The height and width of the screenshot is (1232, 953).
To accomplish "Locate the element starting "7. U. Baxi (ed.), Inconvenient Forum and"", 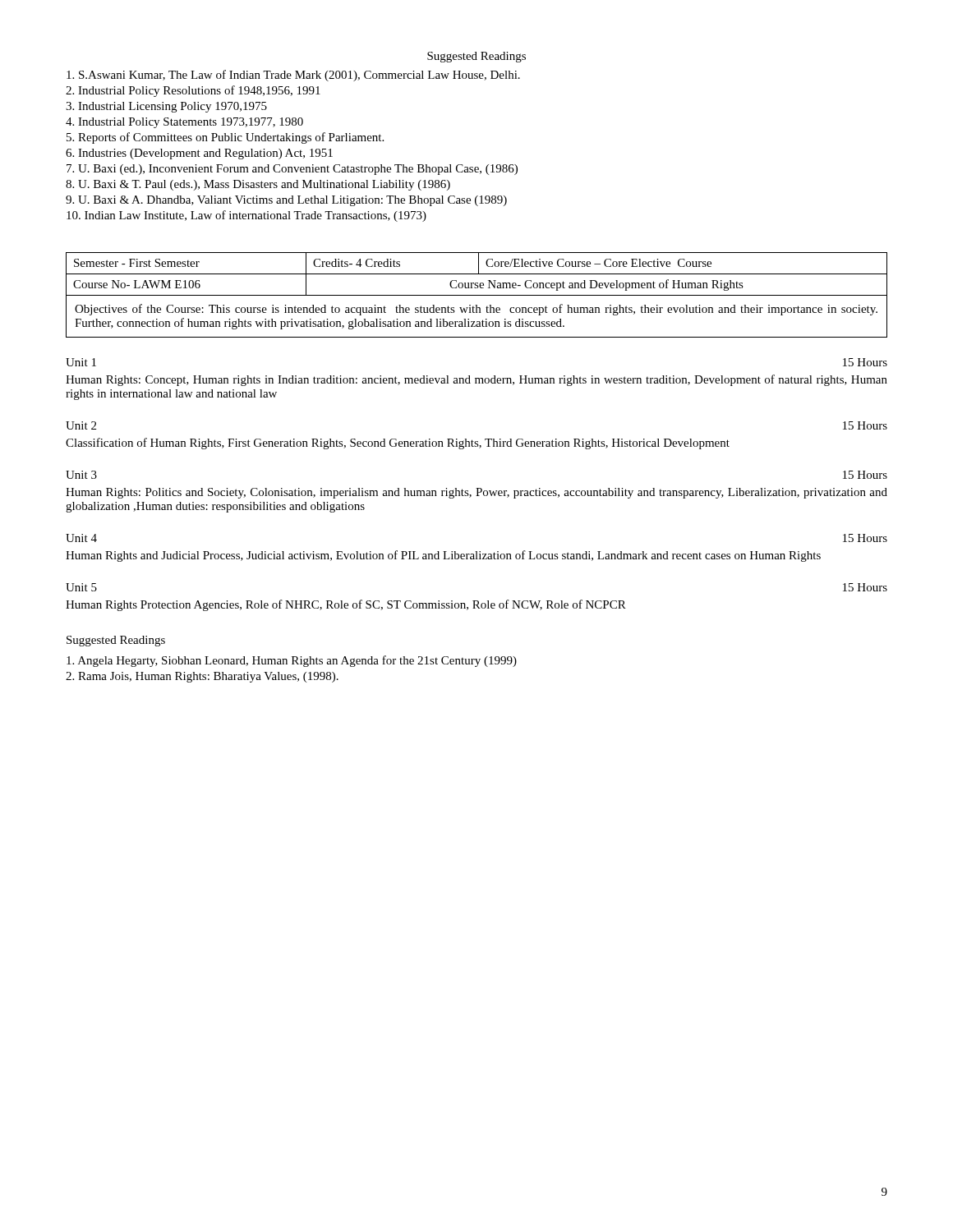I will click(x=292, y=168).
